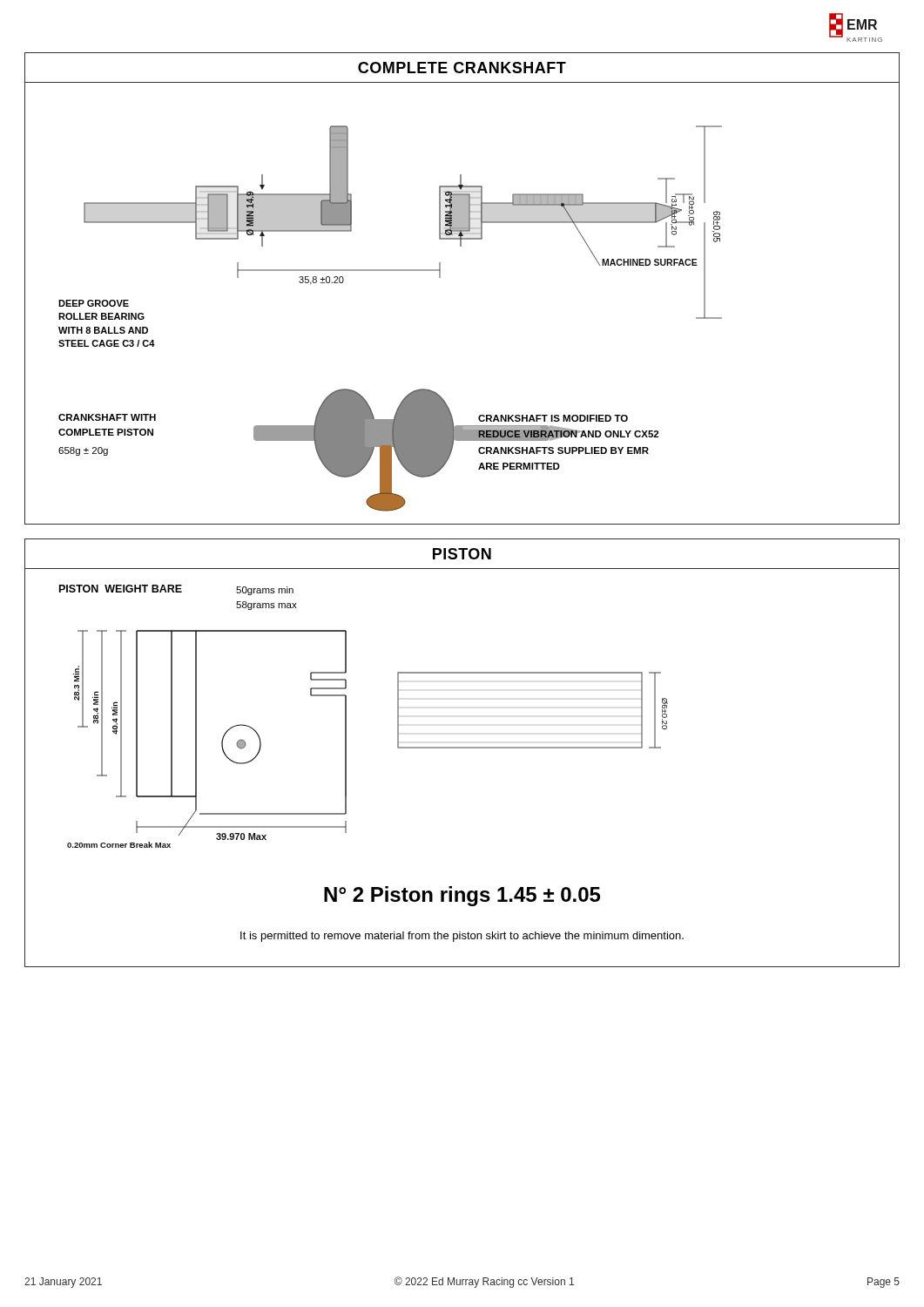Select the logo
Image resolution: width=924 pixels, height=1307 pixels.
point(863,37)
